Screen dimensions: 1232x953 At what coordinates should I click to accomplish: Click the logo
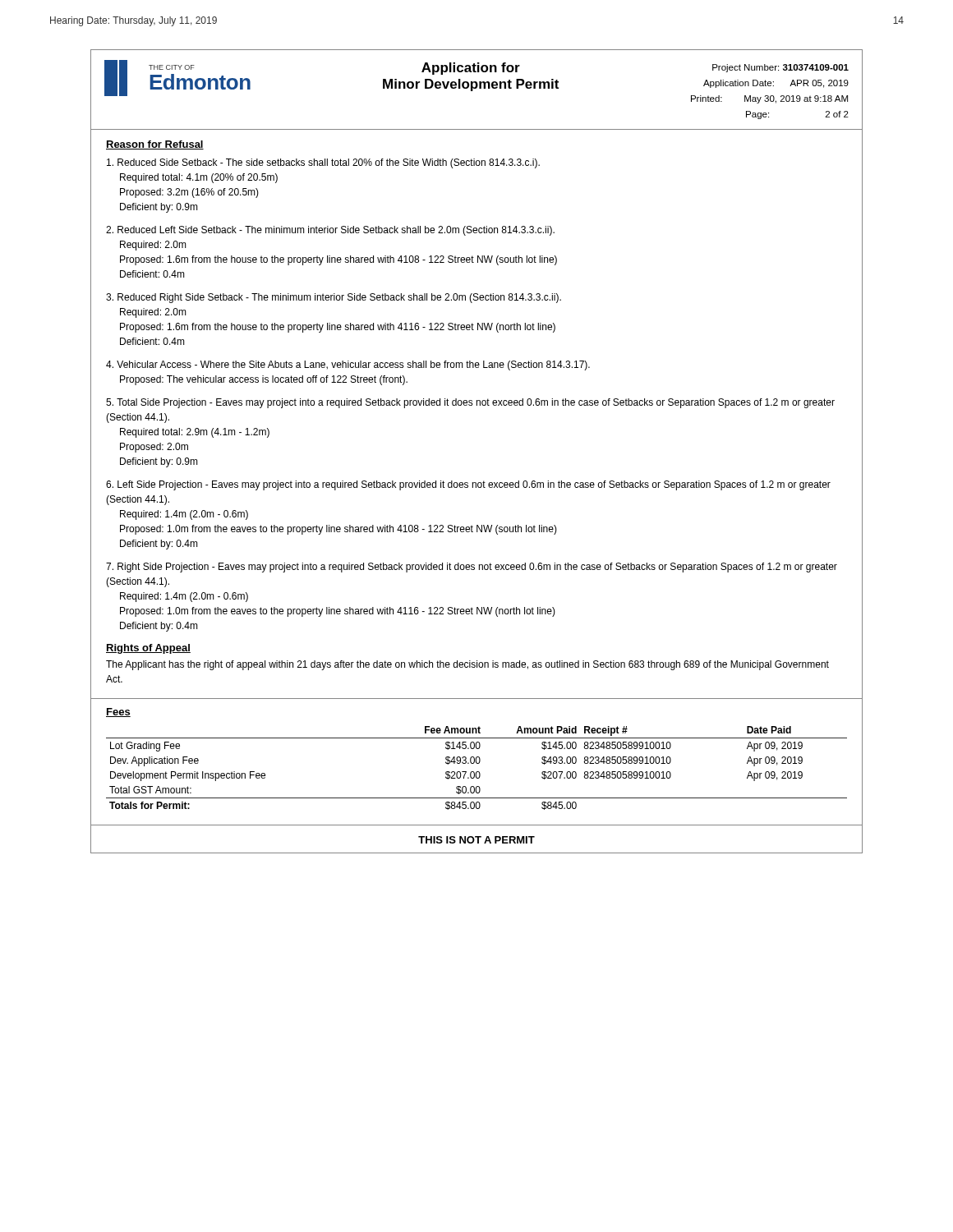178,78
